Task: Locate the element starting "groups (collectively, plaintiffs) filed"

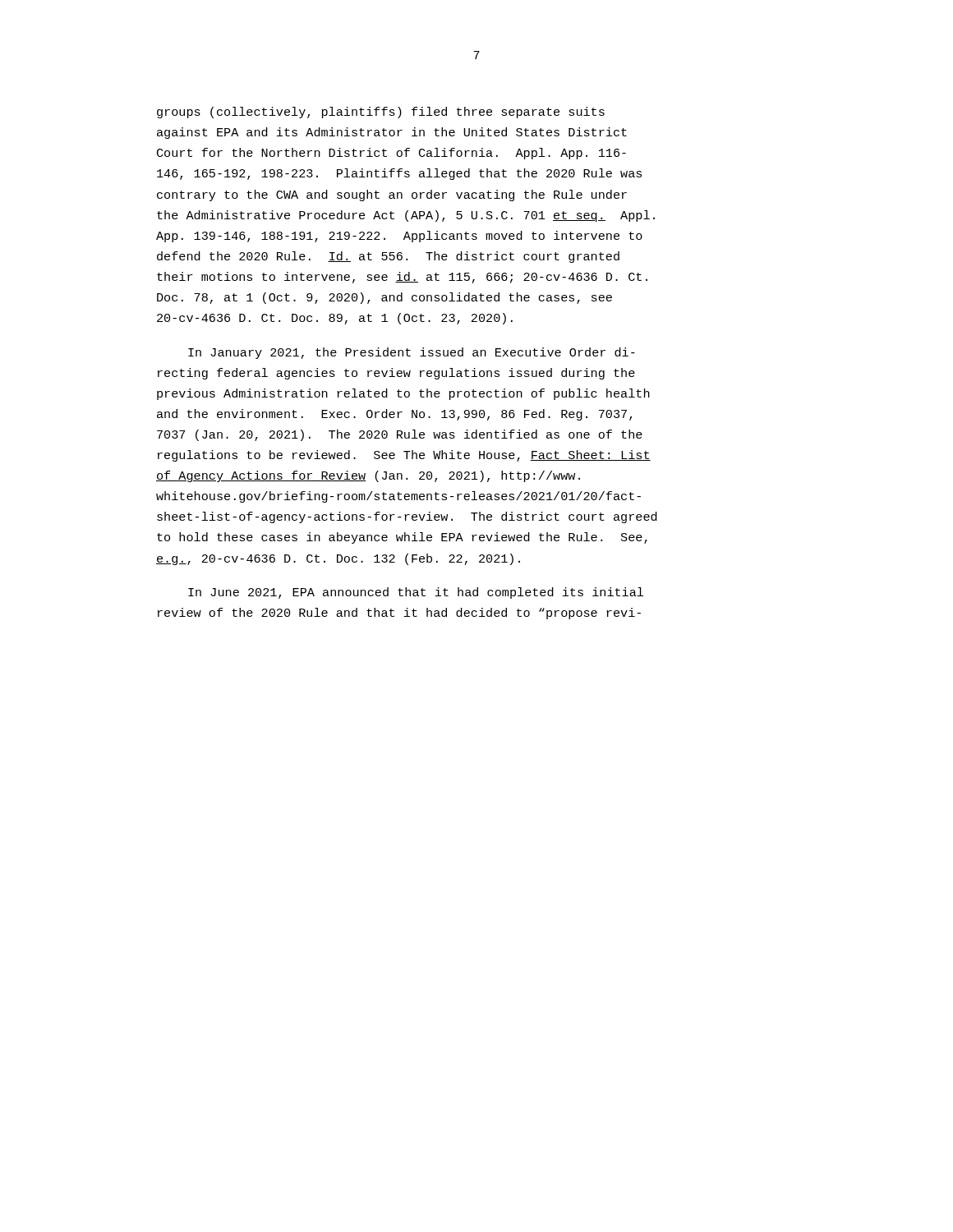Action: click(x=476, y=364)
